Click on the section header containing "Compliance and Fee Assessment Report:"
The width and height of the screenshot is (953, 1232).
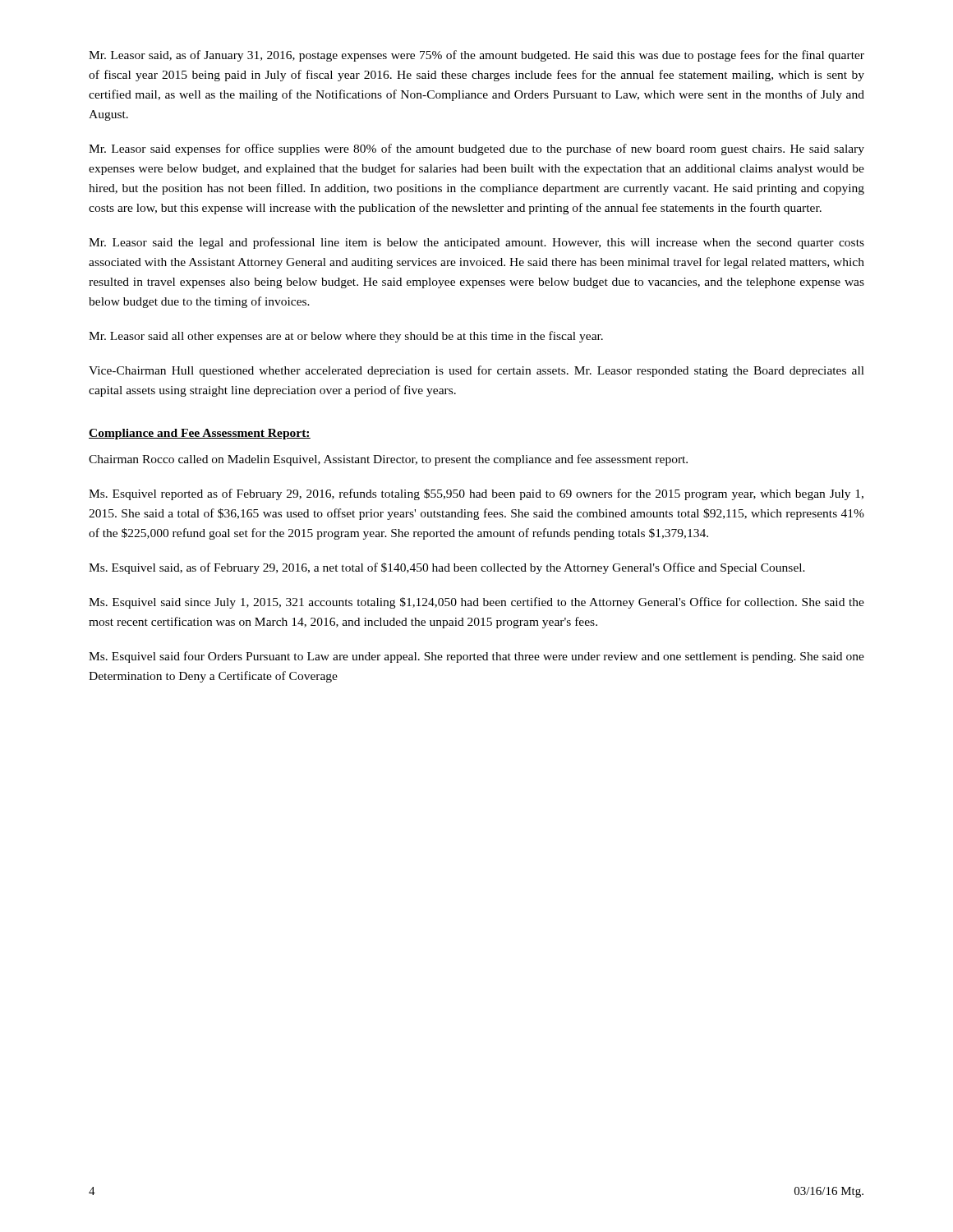199,433
